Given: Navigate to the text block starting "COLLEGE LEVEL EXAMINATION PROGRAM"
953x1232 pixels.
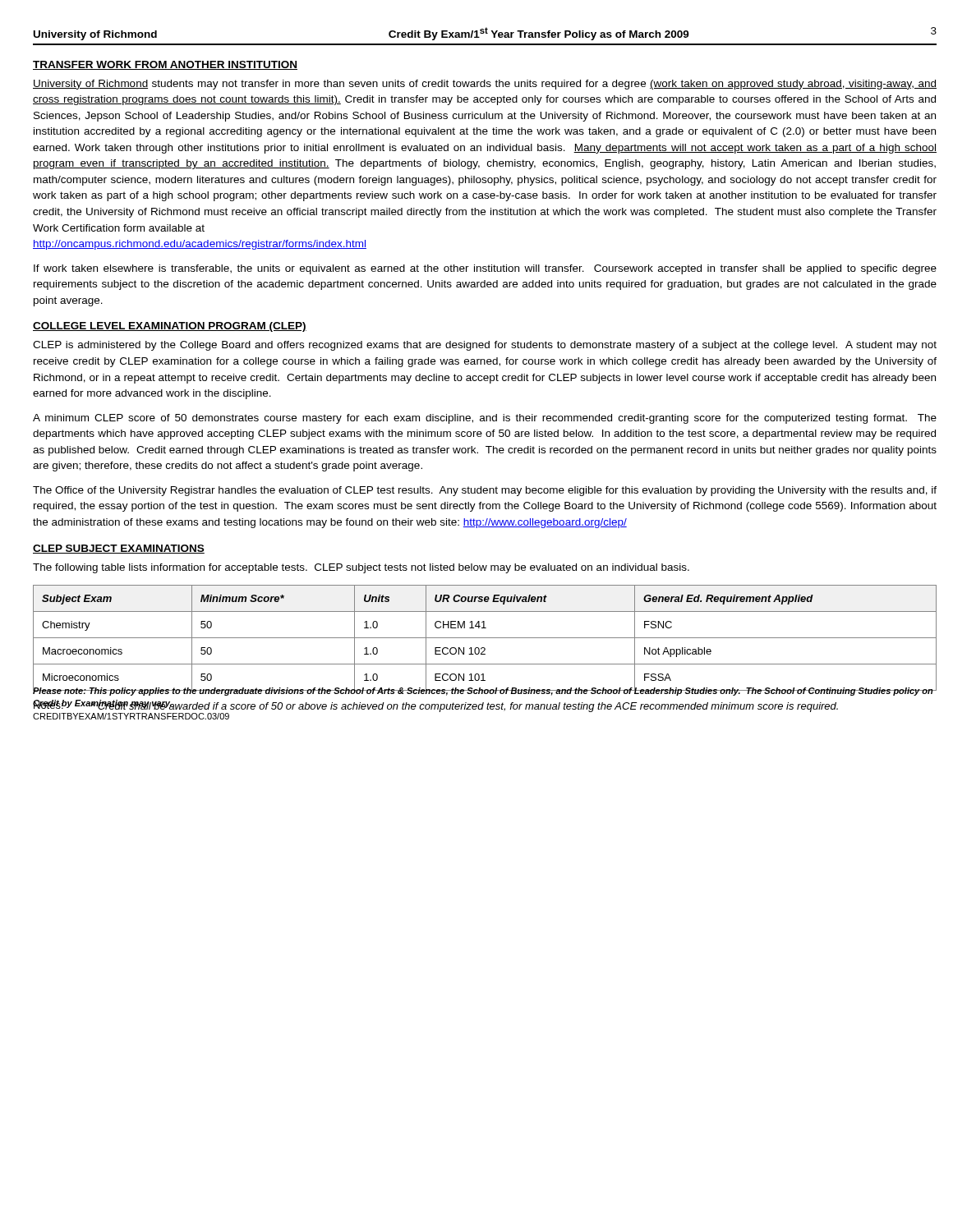Looking at the screenshot, I should (169, 326).
